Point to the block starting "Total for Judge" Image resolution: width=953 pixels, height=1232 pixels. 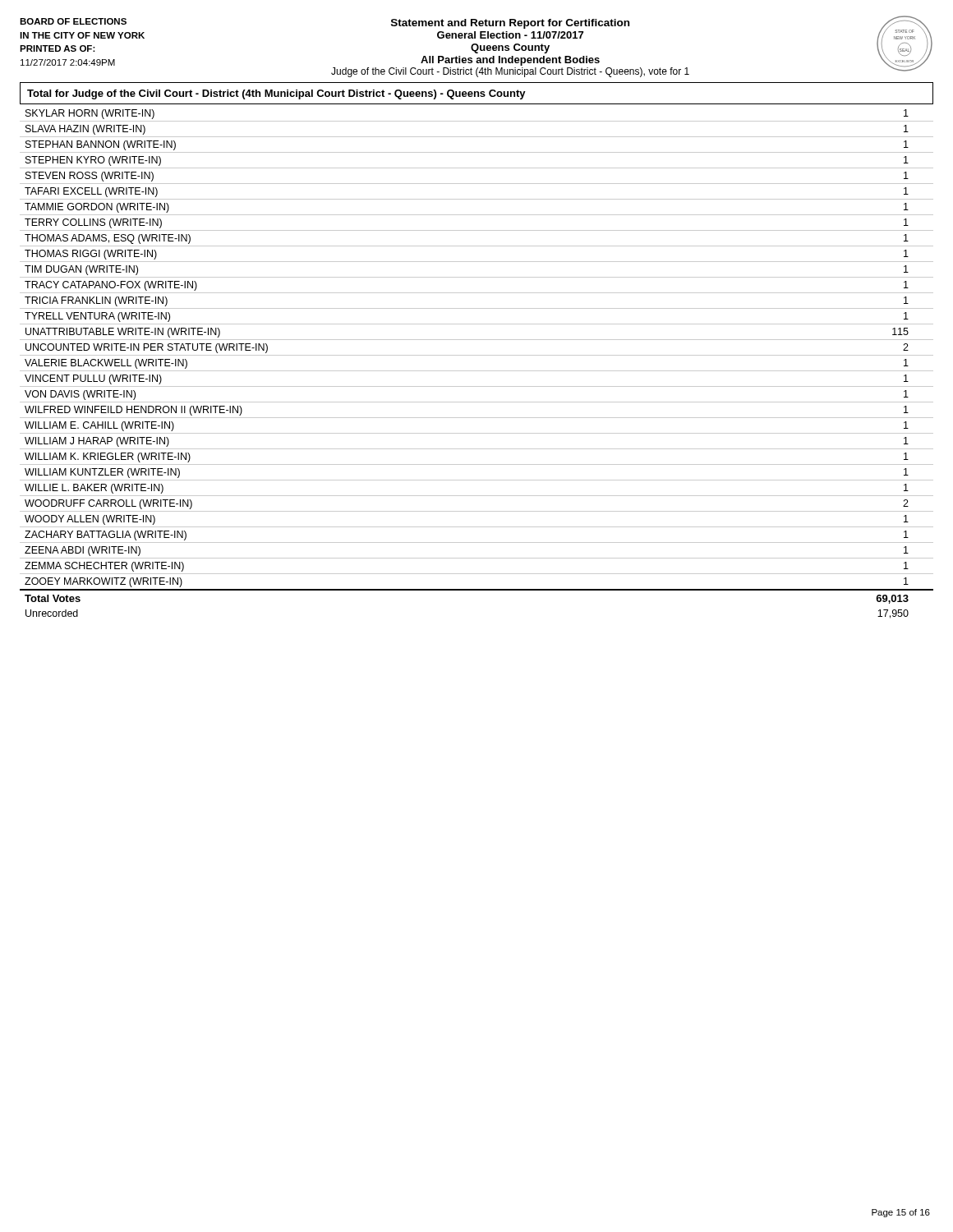pos(276,93)
